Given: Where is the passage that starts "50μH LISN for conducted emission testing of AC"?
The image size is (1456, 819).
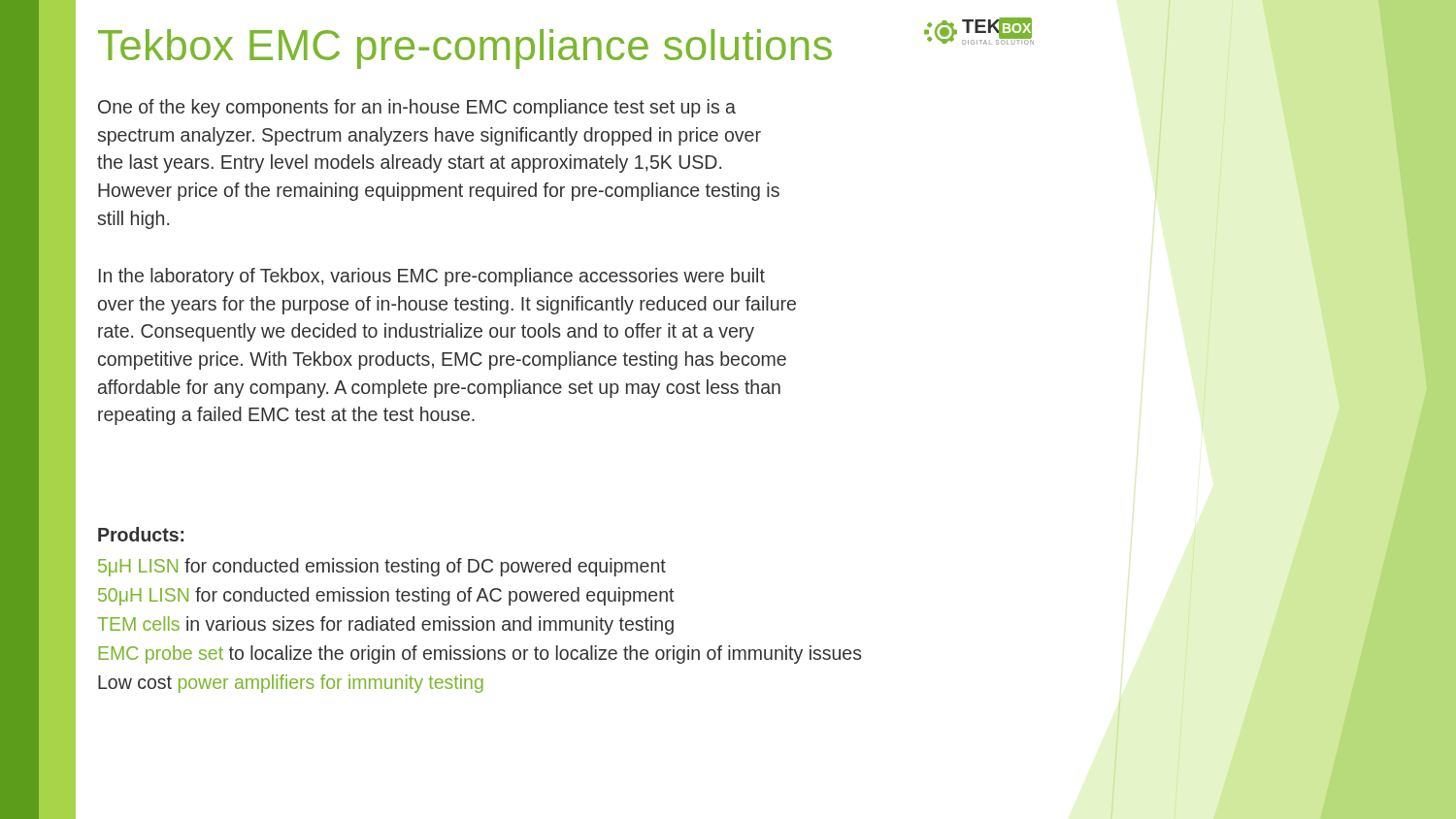Looking at the screenshot, I should 386,595.
